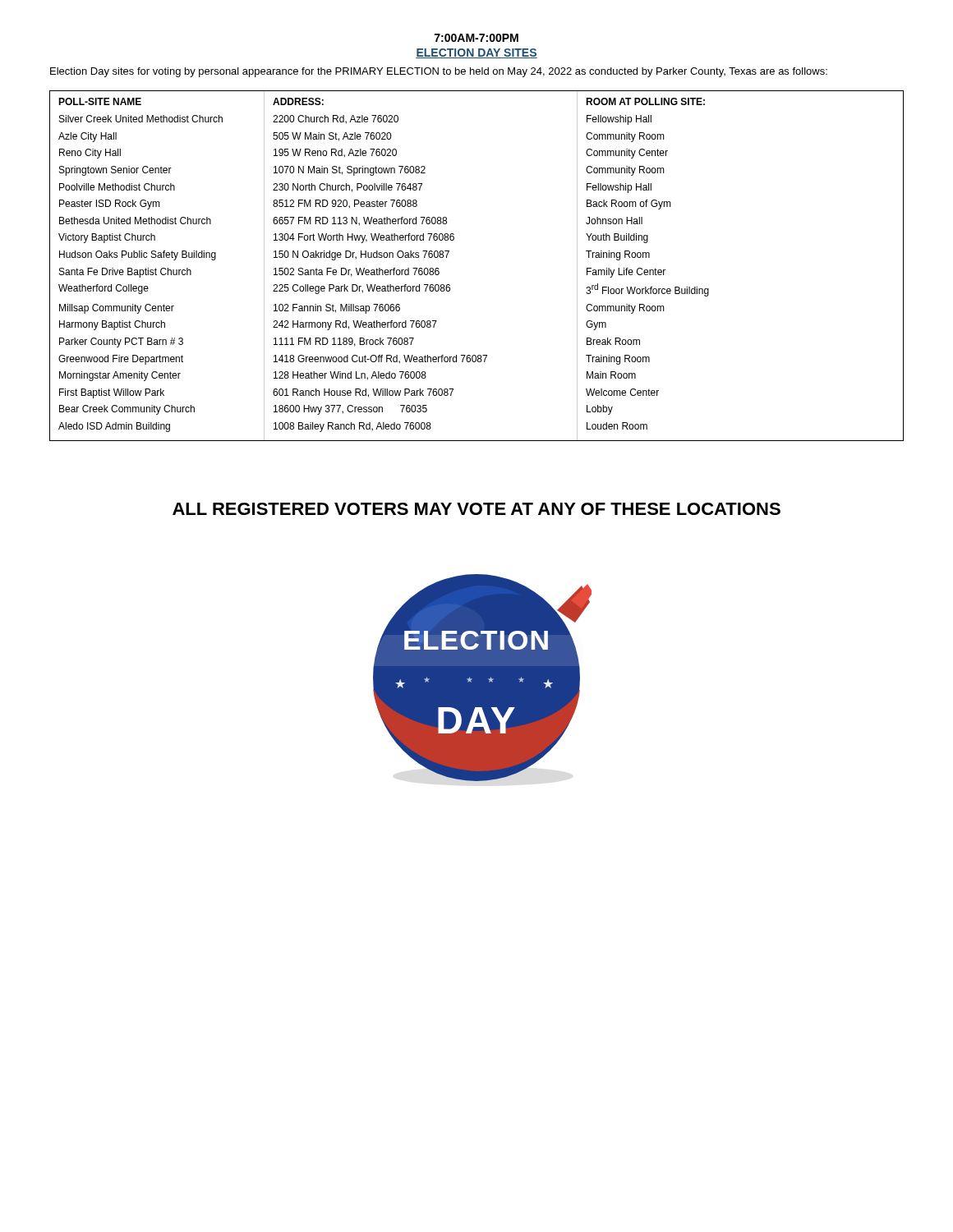Select the illustration
Image resolution: width=953 pixels, height=1232 pixels.
tap(476, 676)
